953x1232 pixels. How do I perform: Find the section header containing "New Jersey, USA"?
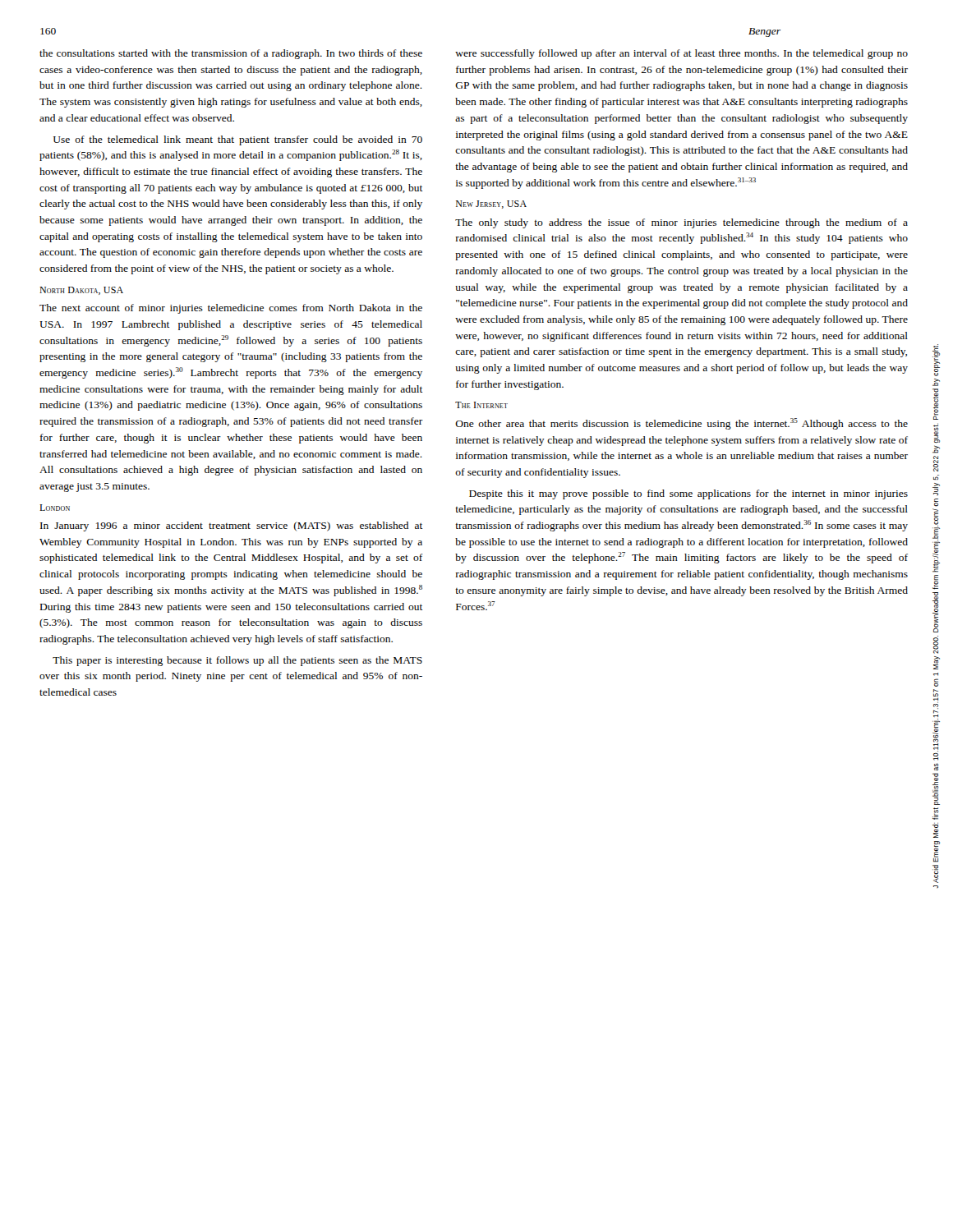pos(491,204)
